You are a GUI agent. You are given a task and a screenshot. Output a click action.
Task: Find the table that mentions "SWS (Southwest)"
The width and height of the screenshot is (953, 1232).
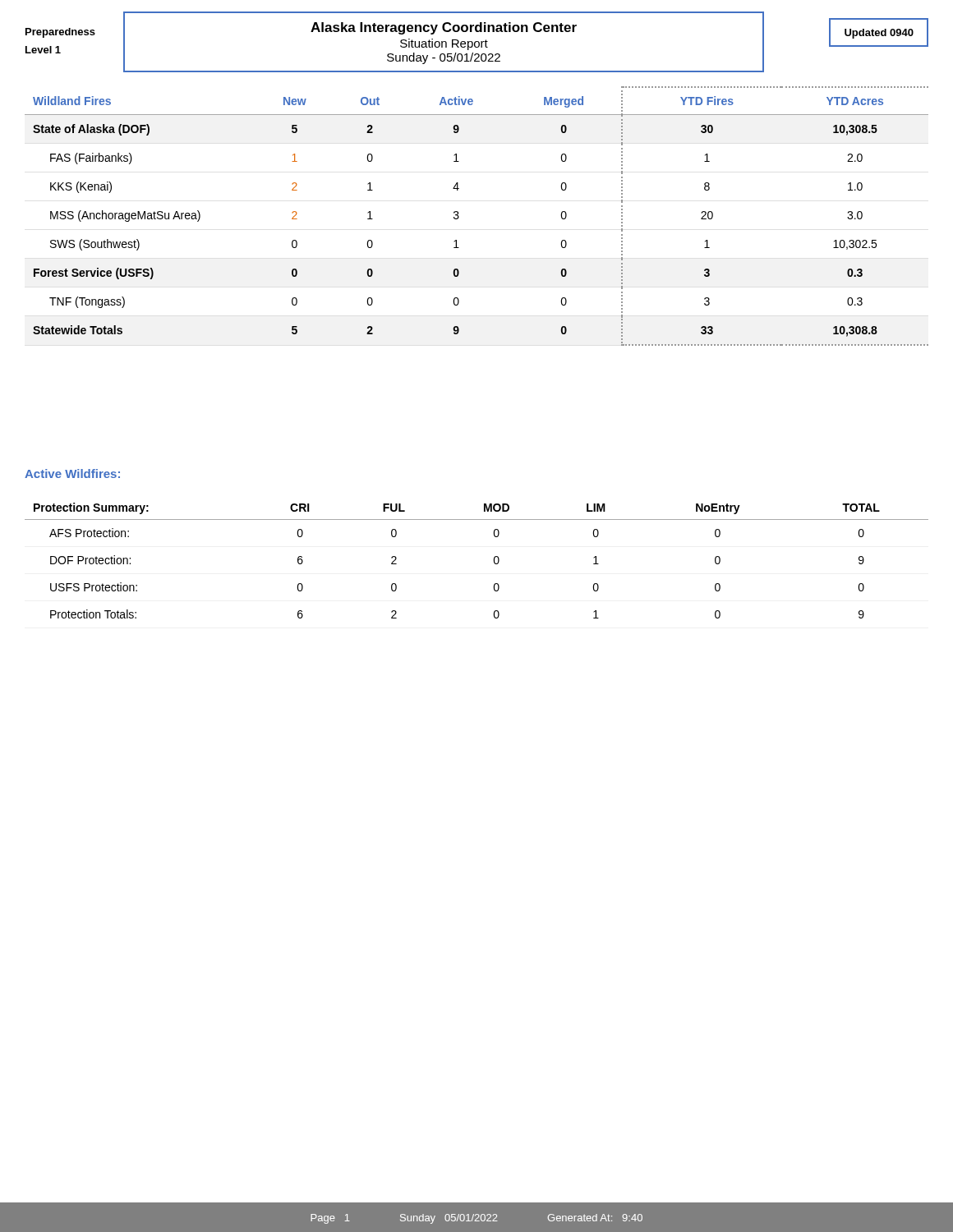point(476,216)
